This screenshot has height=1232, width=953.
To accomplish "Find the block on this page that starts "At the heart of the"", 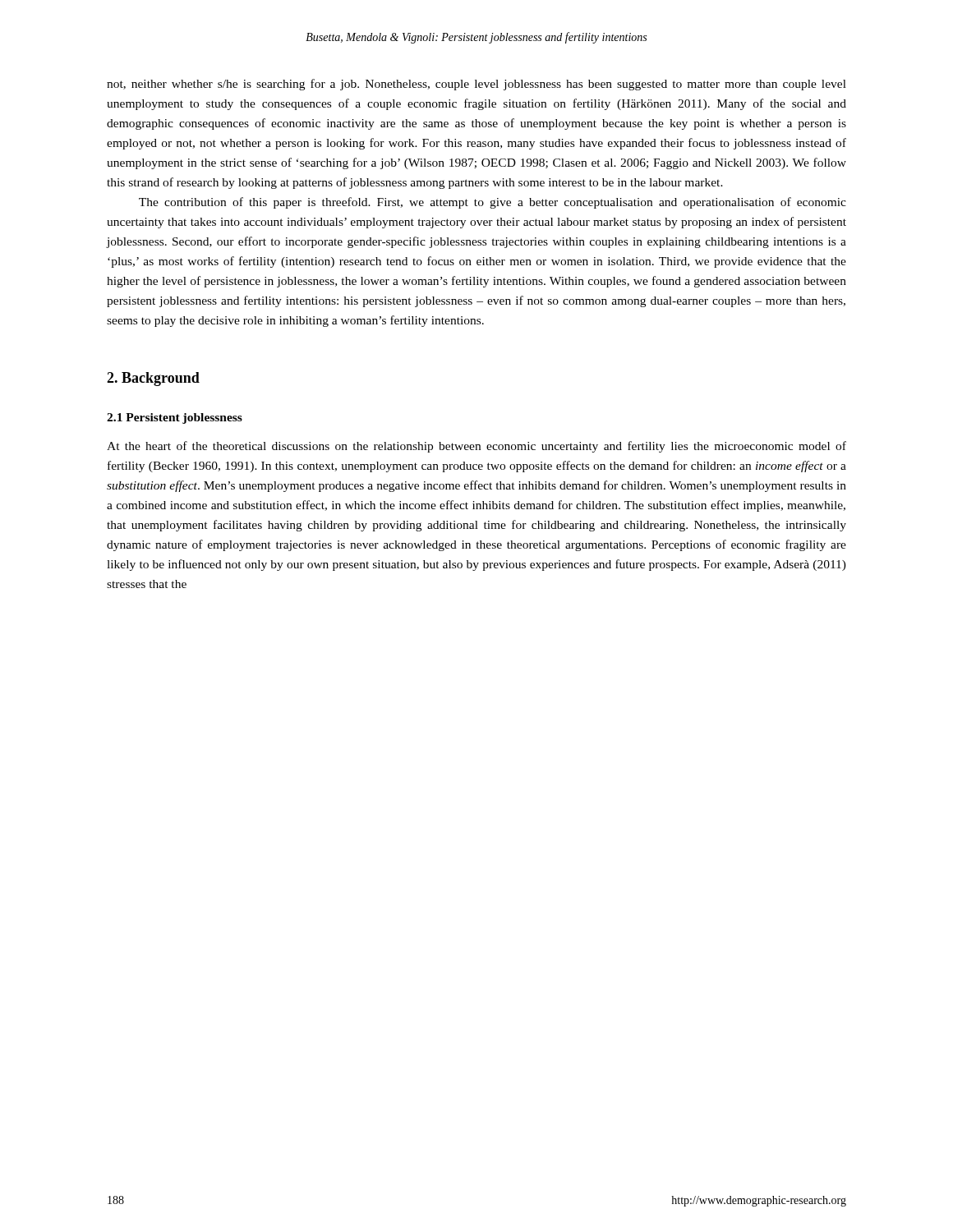I will 476,515.
